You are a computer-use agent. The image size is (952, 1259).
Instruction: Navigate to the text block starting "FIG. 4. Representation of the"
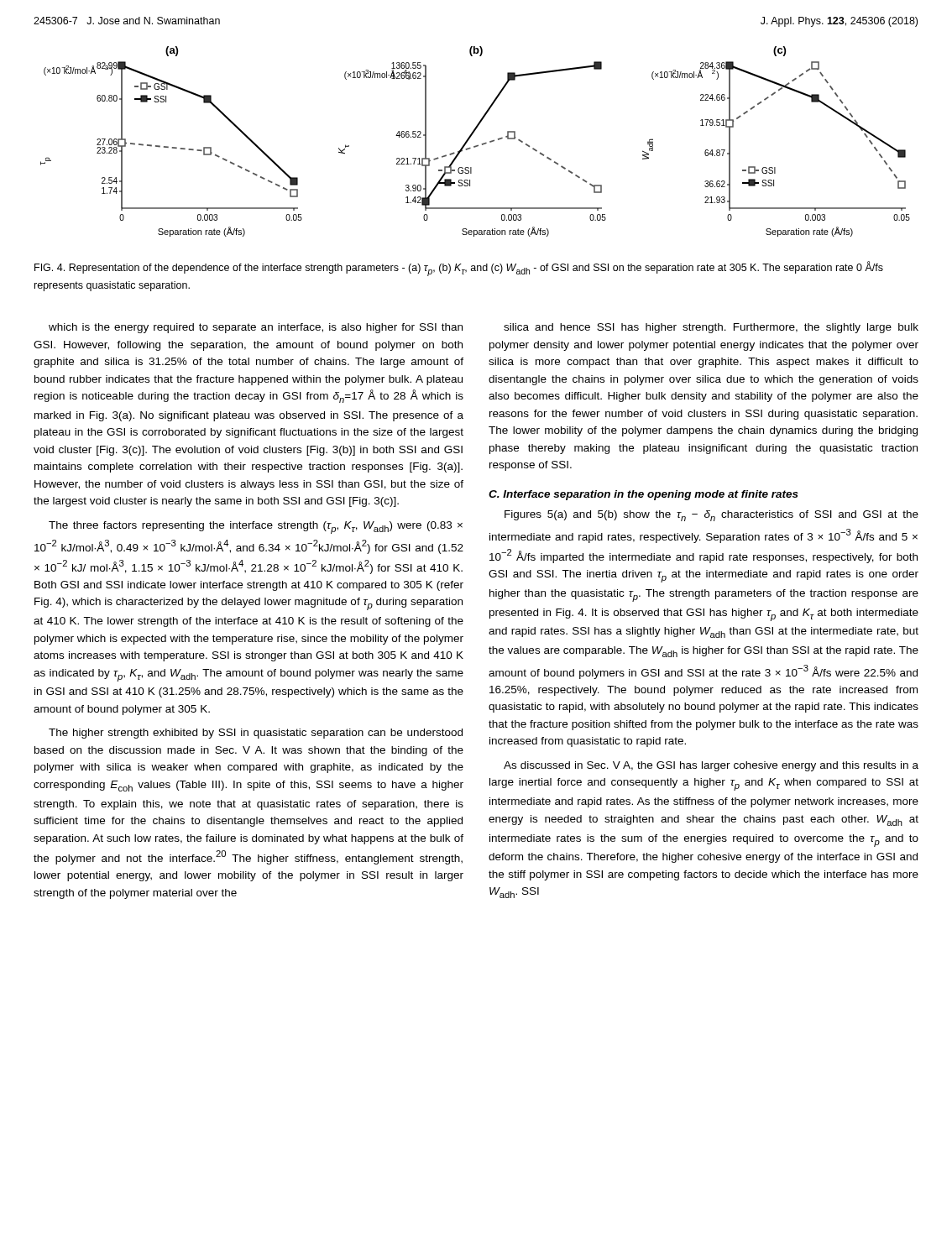pyautogui.click(x=458, y=276)
